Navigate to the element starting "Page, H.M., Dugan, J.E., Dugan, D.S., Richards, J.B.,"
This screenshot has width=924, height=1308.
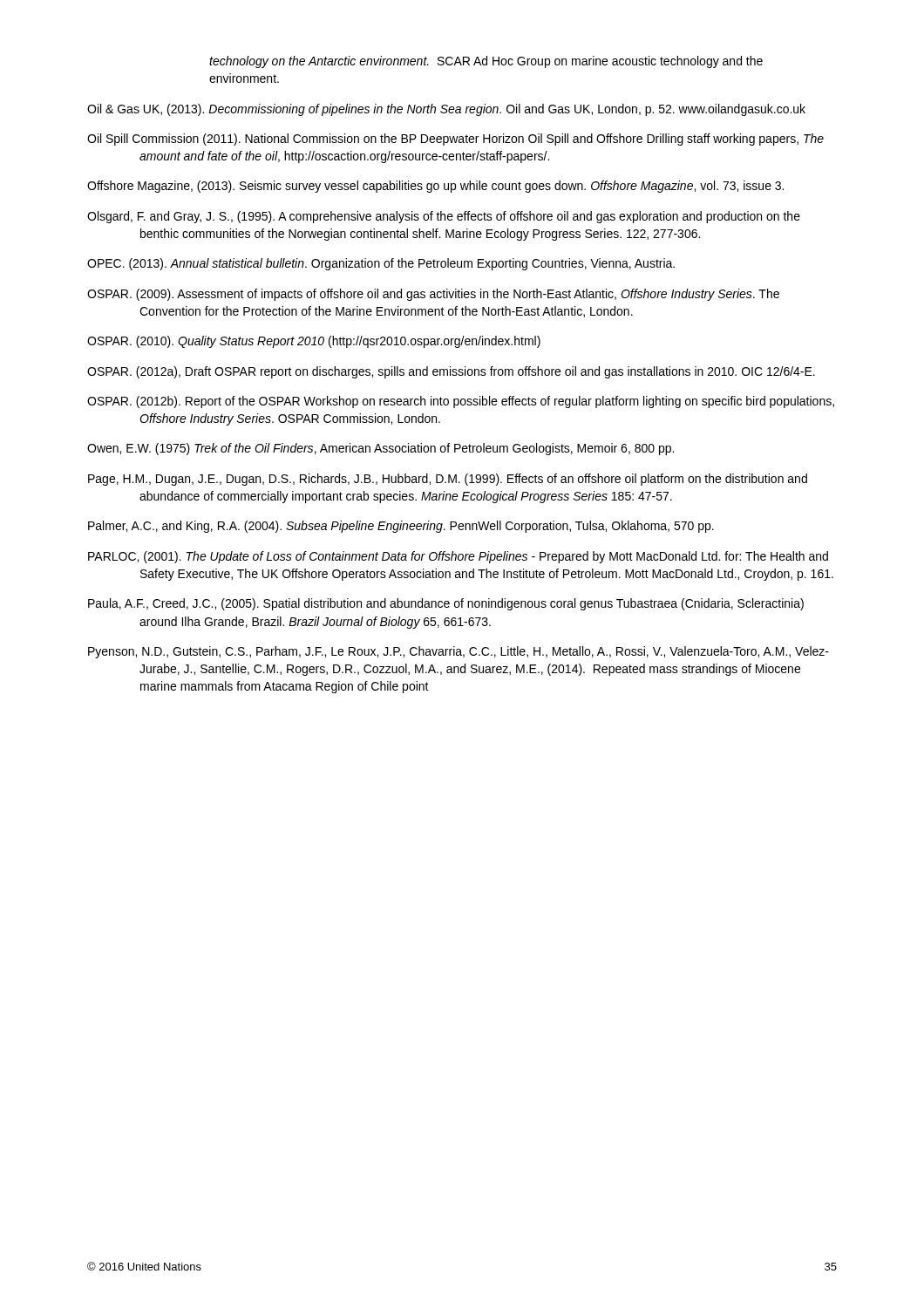point(447,487)
